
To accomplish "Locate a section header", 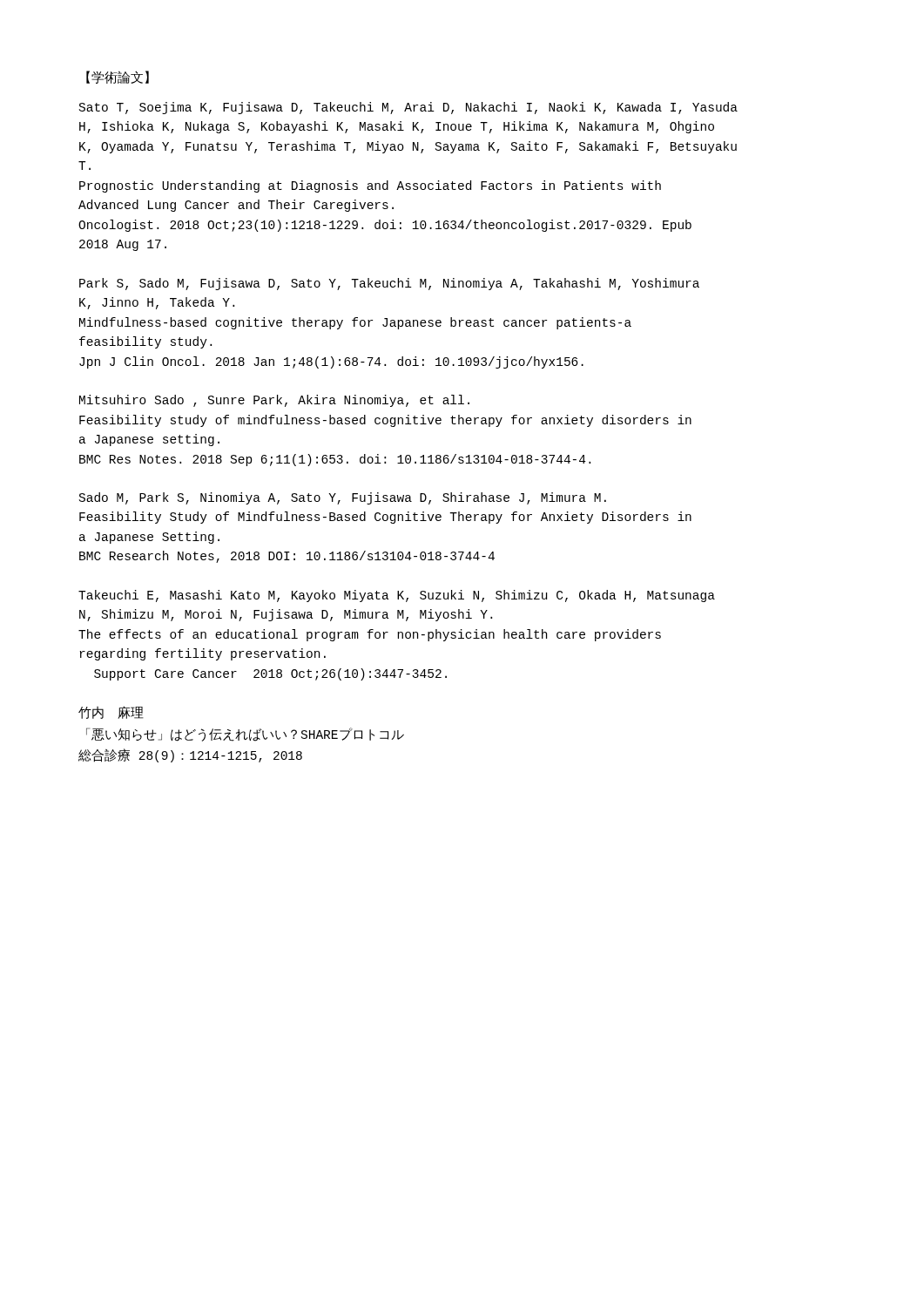I will coord(118,79).
